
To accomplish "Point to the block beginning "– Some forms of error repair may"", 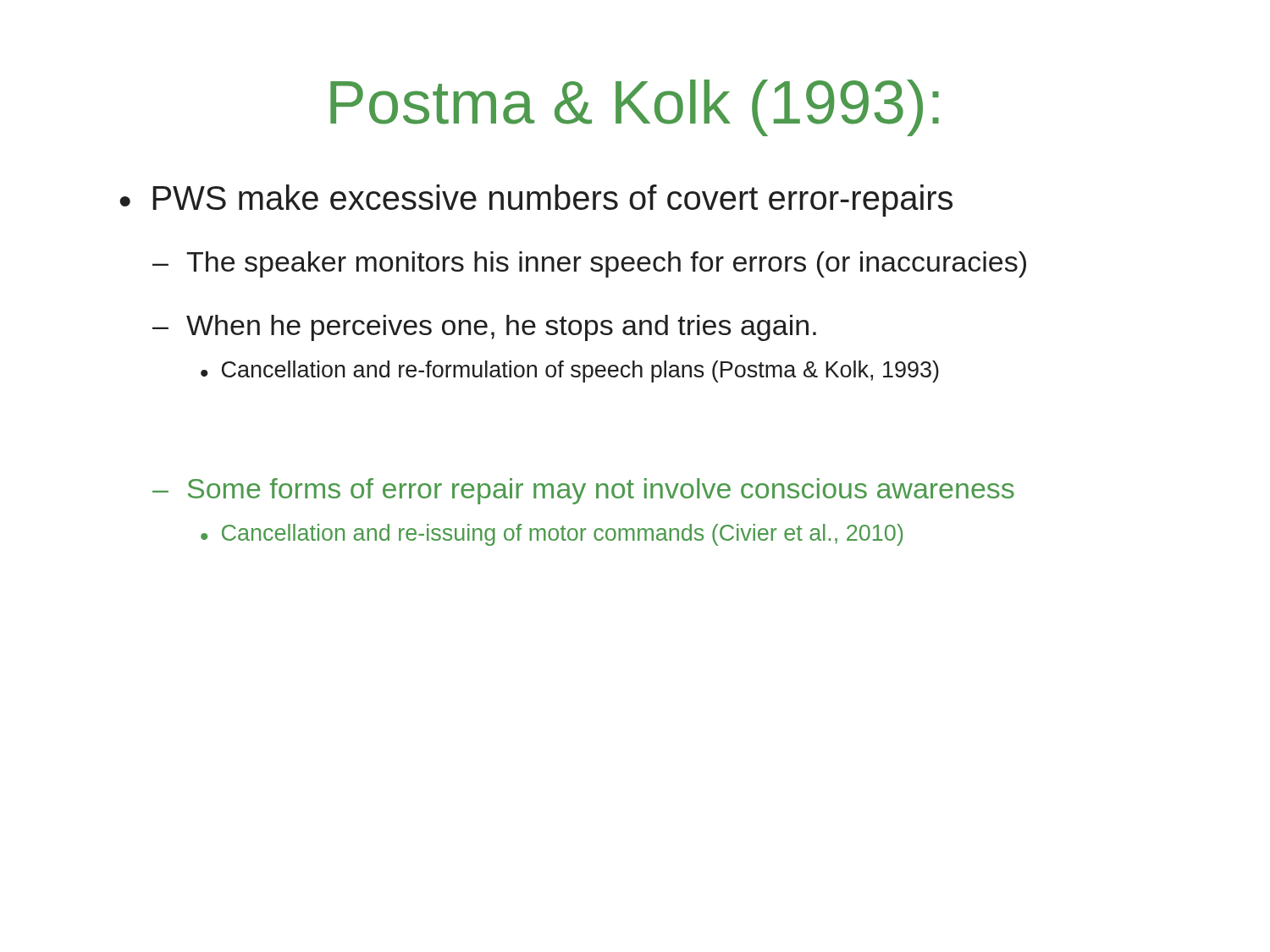I will (x=584, y=489).
